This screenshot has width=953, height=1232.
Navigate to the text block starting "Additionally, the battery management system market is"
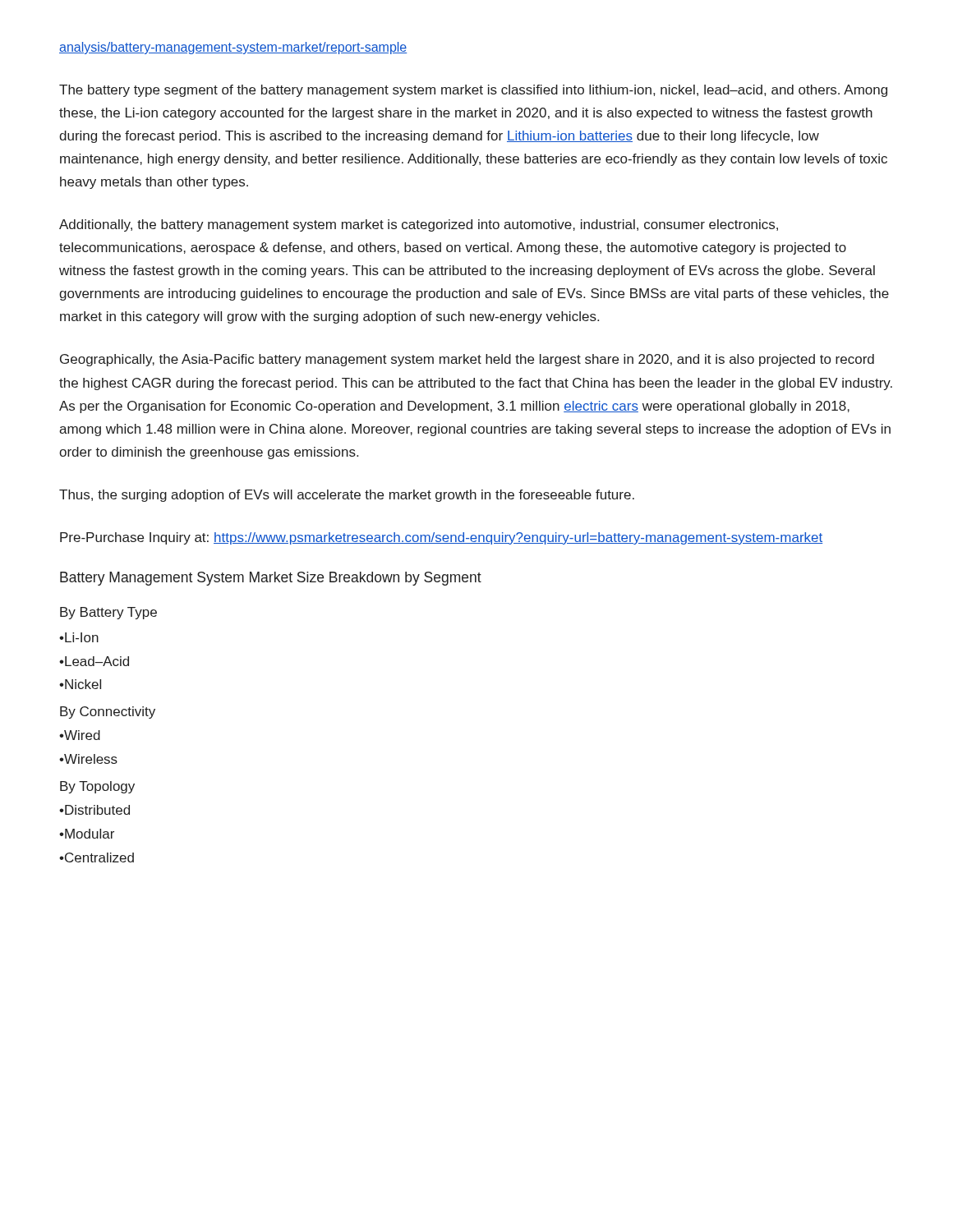click(x=474, y=271)
